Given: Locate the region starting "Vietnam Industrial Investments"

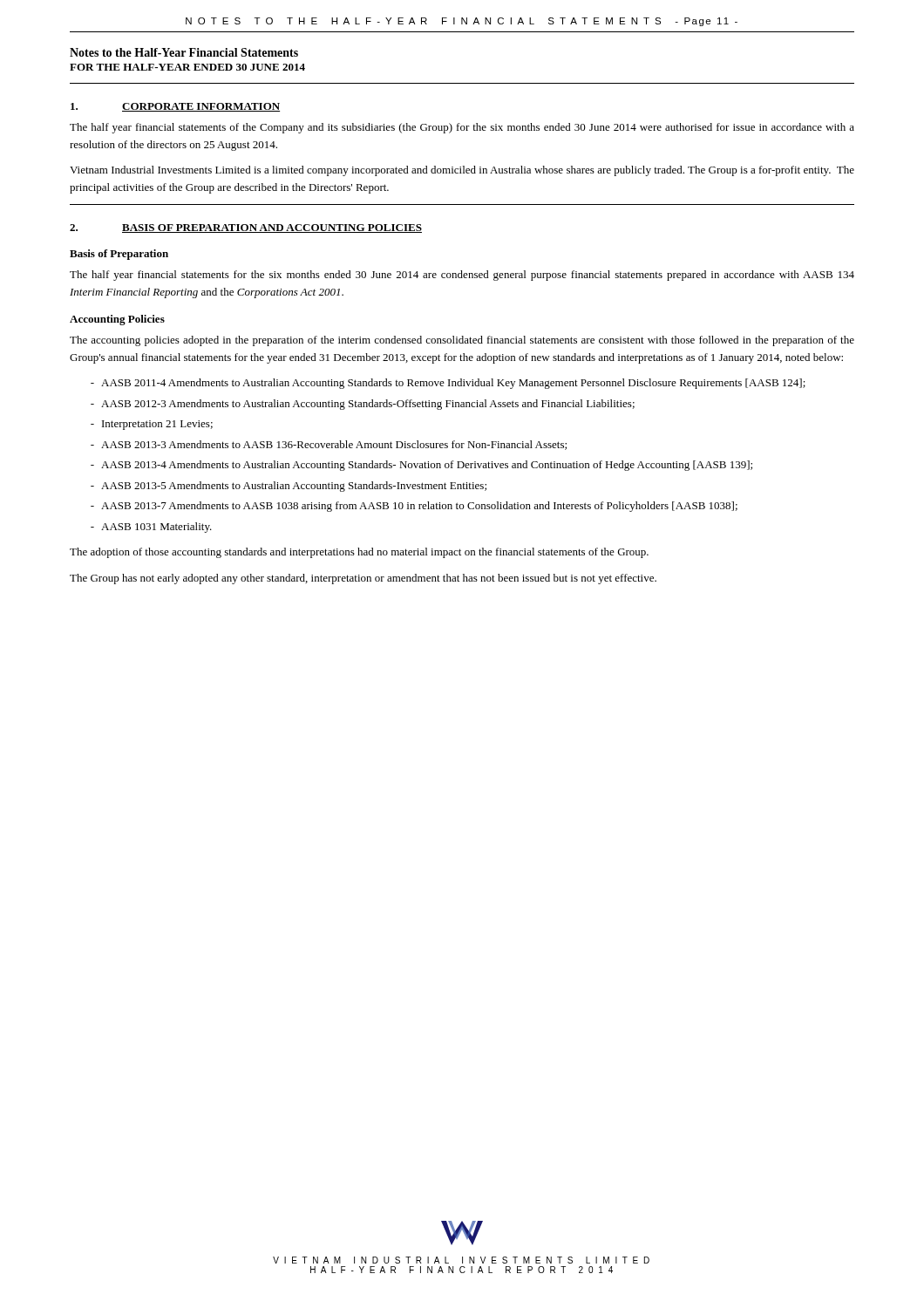Looking at the screenshot, I should click(x=462, y=178).
